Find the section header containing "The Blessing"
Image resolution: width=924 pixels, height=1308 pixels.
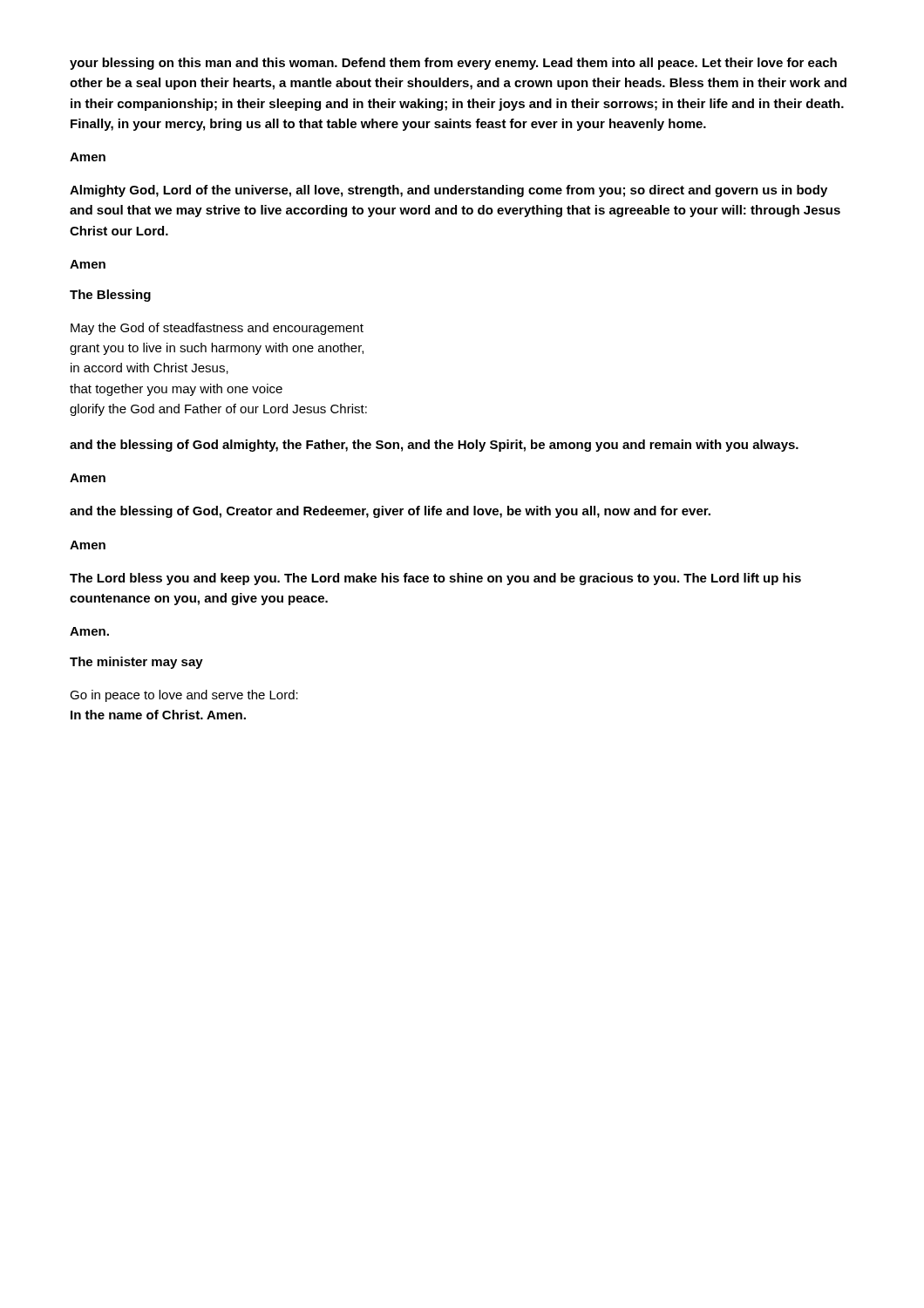pos(110,294)
